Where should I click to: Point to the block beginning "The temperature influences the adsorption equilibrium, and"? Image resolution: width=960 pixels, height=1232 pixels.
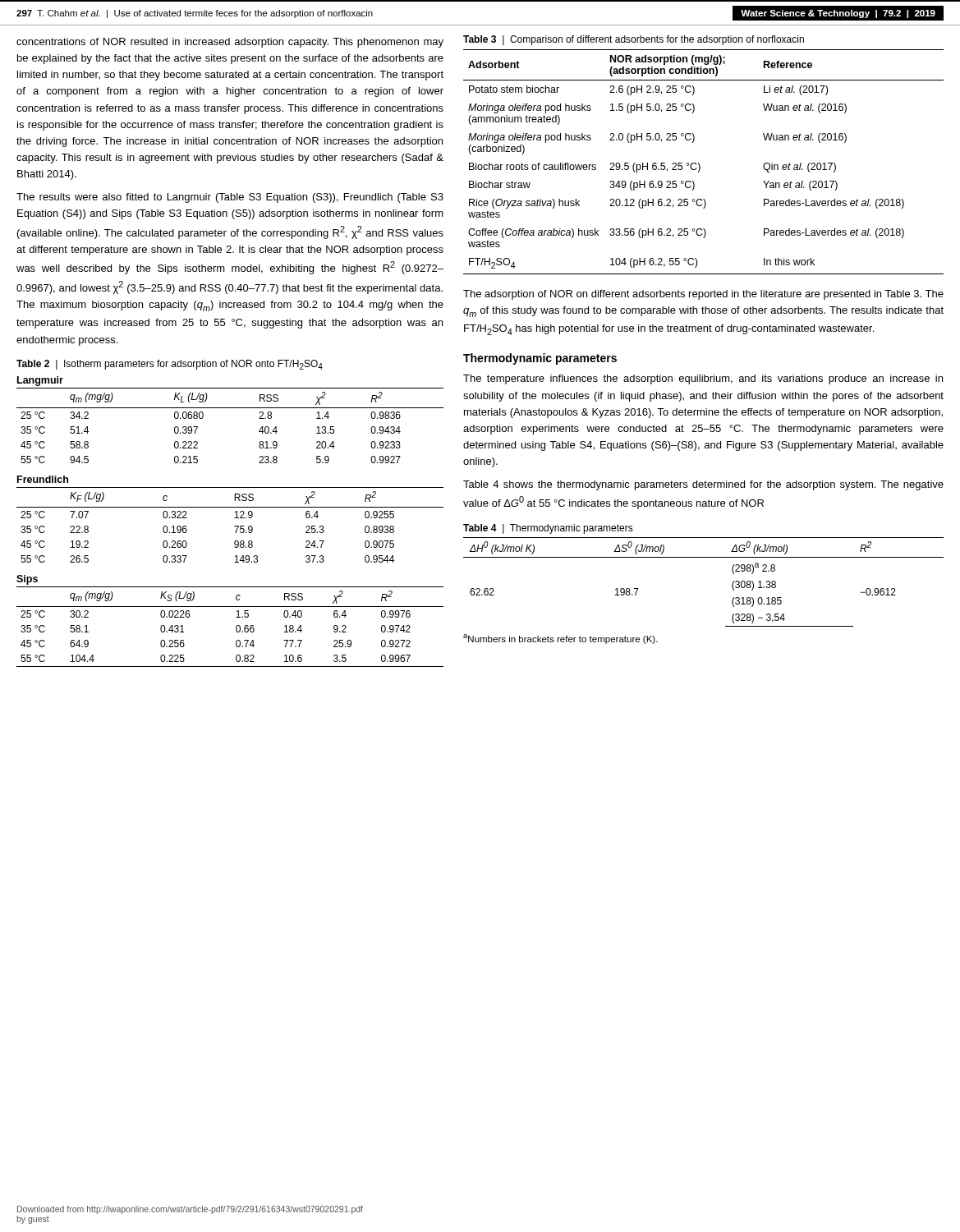703,420
